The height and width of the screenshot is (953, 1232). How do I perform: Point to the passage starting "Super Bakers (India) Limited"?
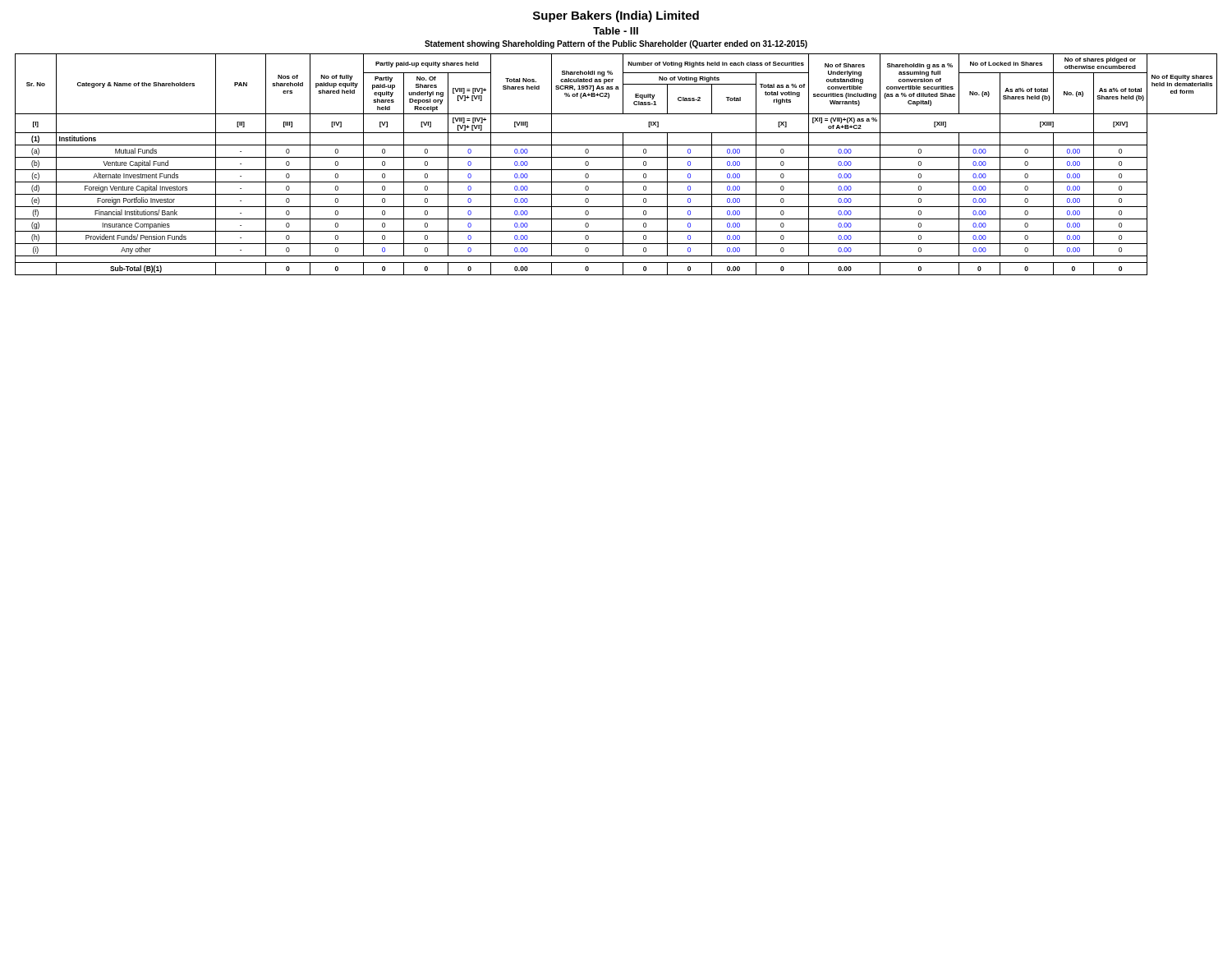click(616, 15)
